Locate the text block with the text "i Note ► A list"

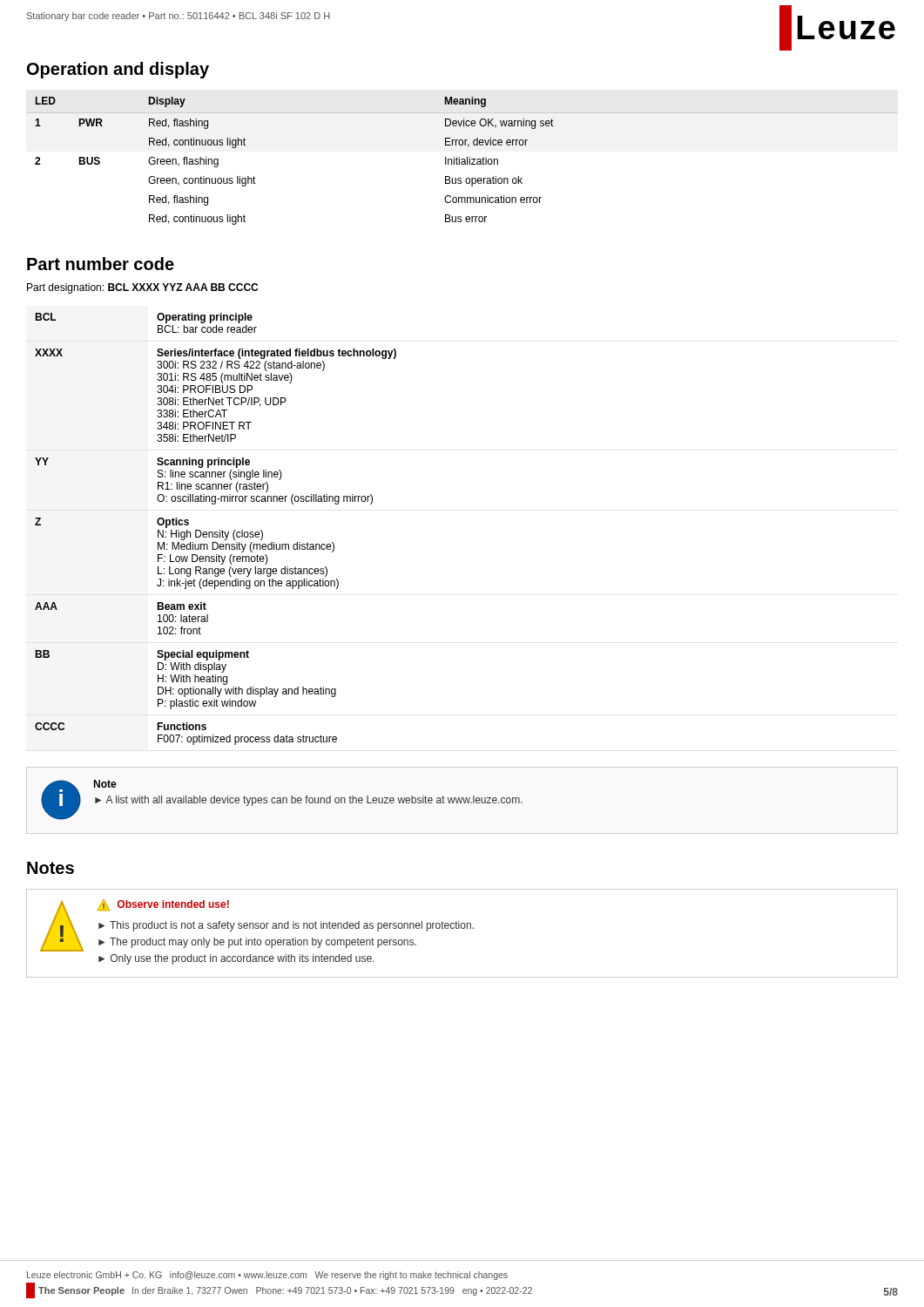click(x=462, y=800)
